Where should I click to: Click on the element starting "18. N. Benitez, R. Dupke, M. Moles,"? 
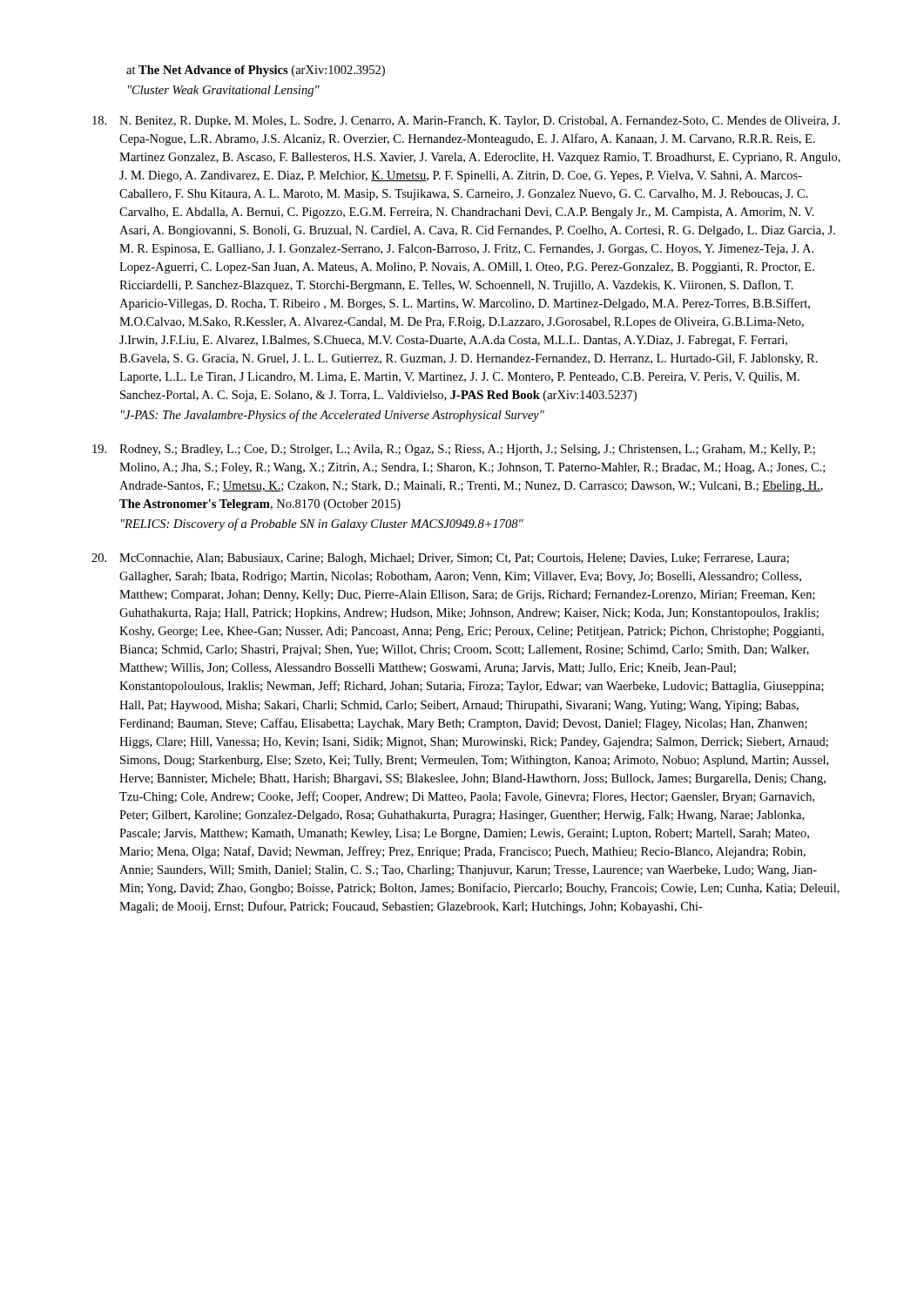(466, 268)
